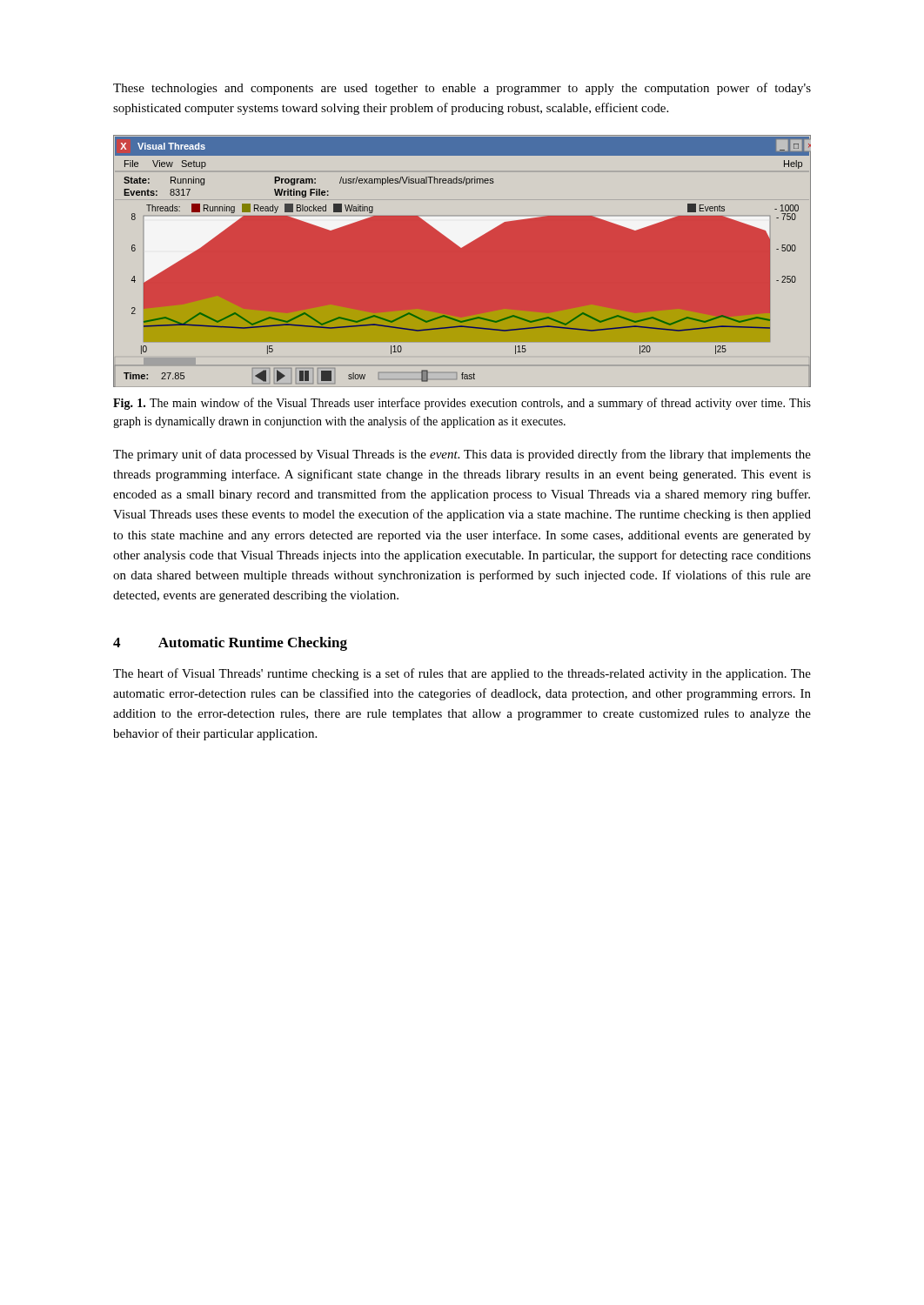Image resolution: width=924 pixels, height=1305 pixels.
Task: Select the text block that reads "The primary unit"
Action: point(462,524)
